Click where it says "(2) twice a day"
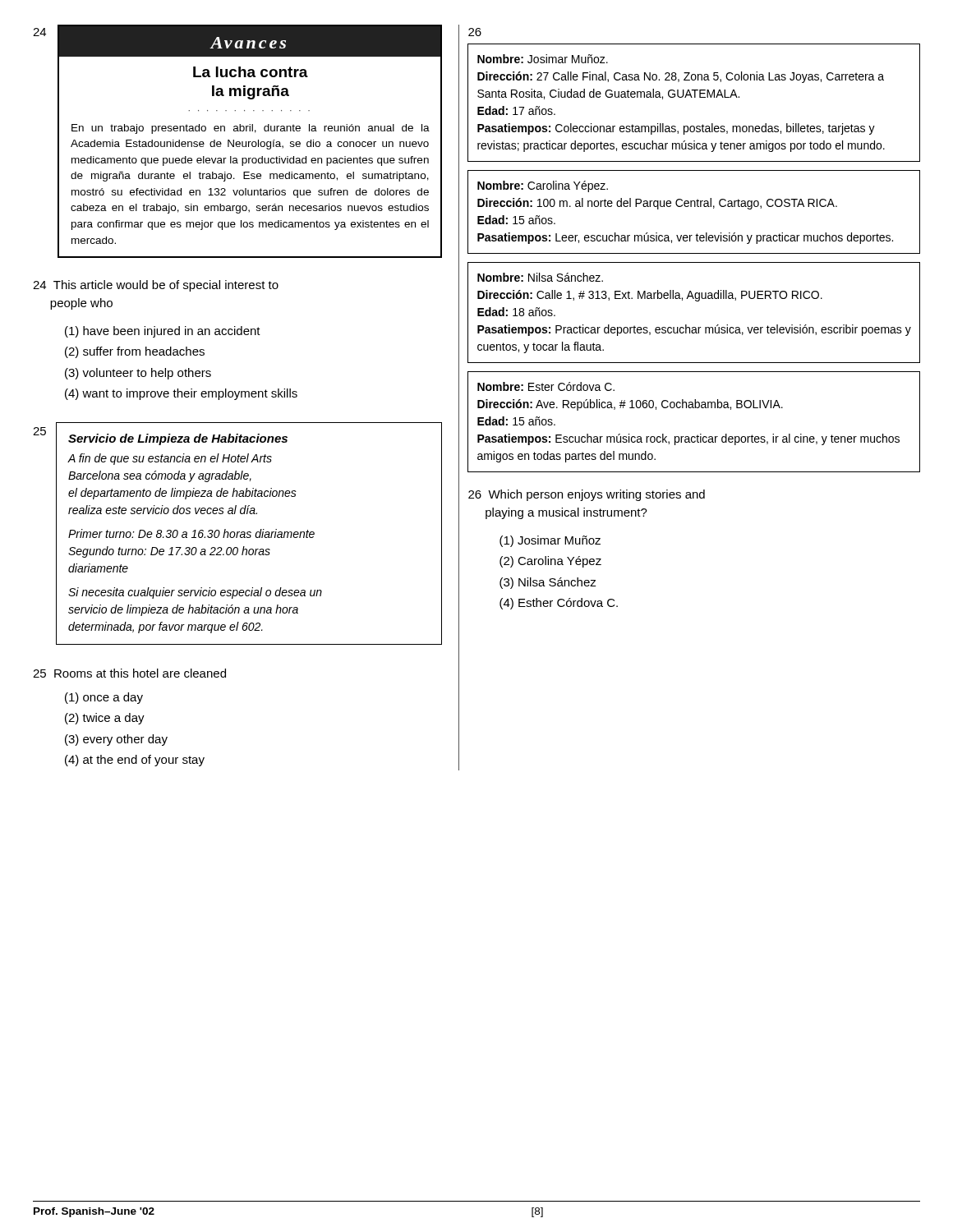 [105, 719]
